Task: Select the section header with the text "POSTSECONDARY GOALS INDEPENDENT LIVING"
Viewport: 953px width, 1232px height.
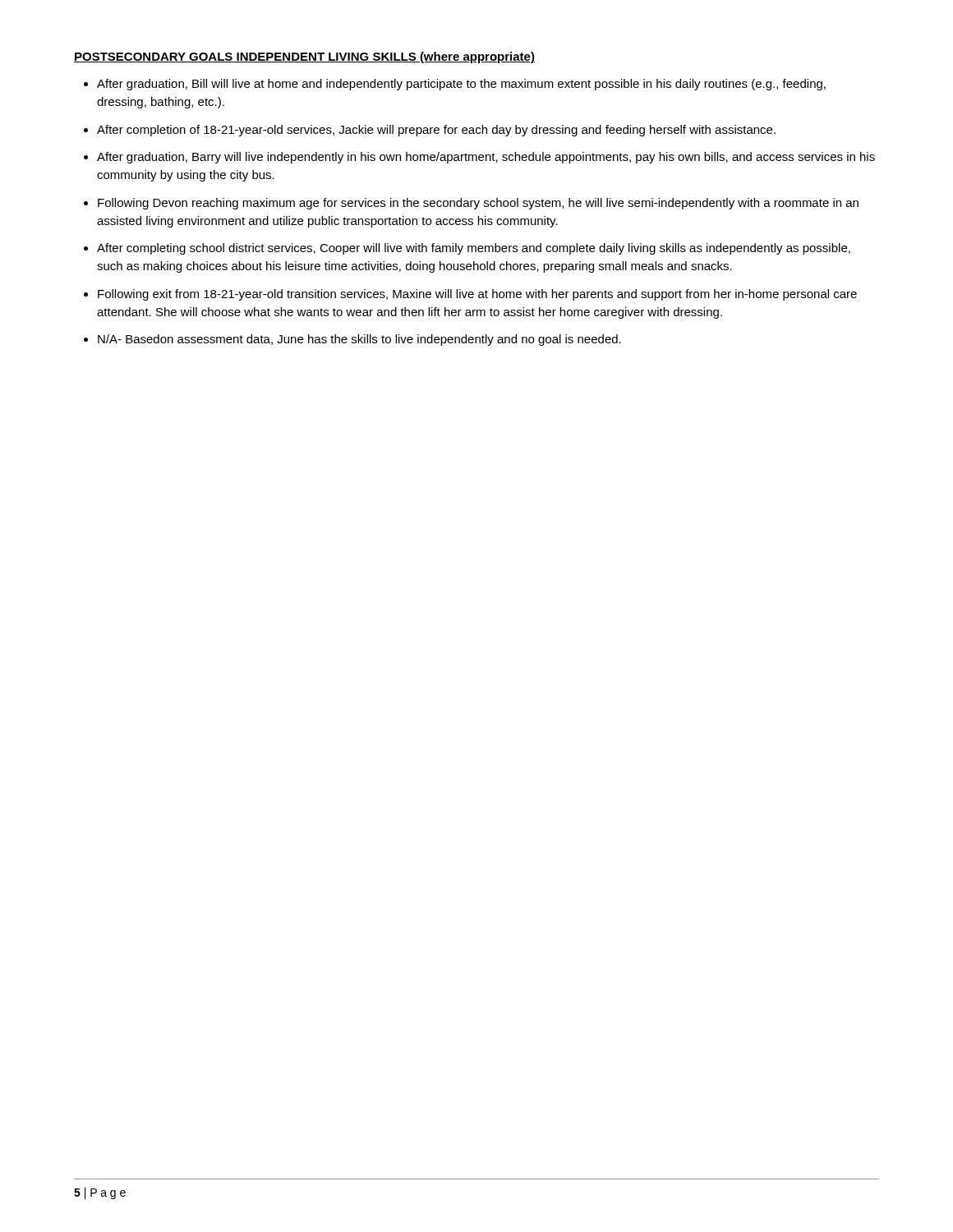Action: point(304,56)
